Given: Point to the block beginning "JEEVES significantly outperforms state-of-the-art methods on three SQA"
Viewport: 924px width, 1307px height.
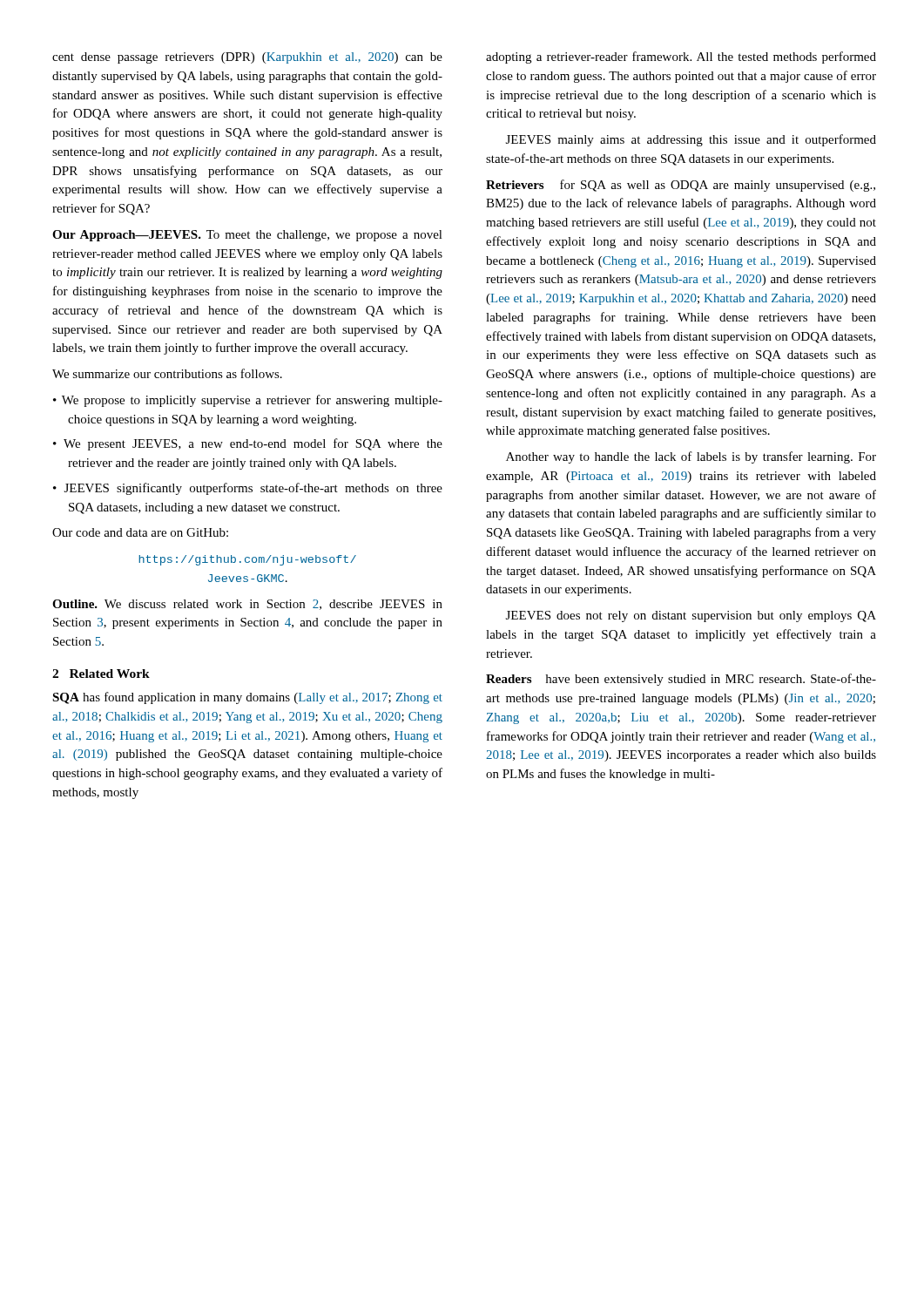Looking at the screenshot, I should [253, 497].
